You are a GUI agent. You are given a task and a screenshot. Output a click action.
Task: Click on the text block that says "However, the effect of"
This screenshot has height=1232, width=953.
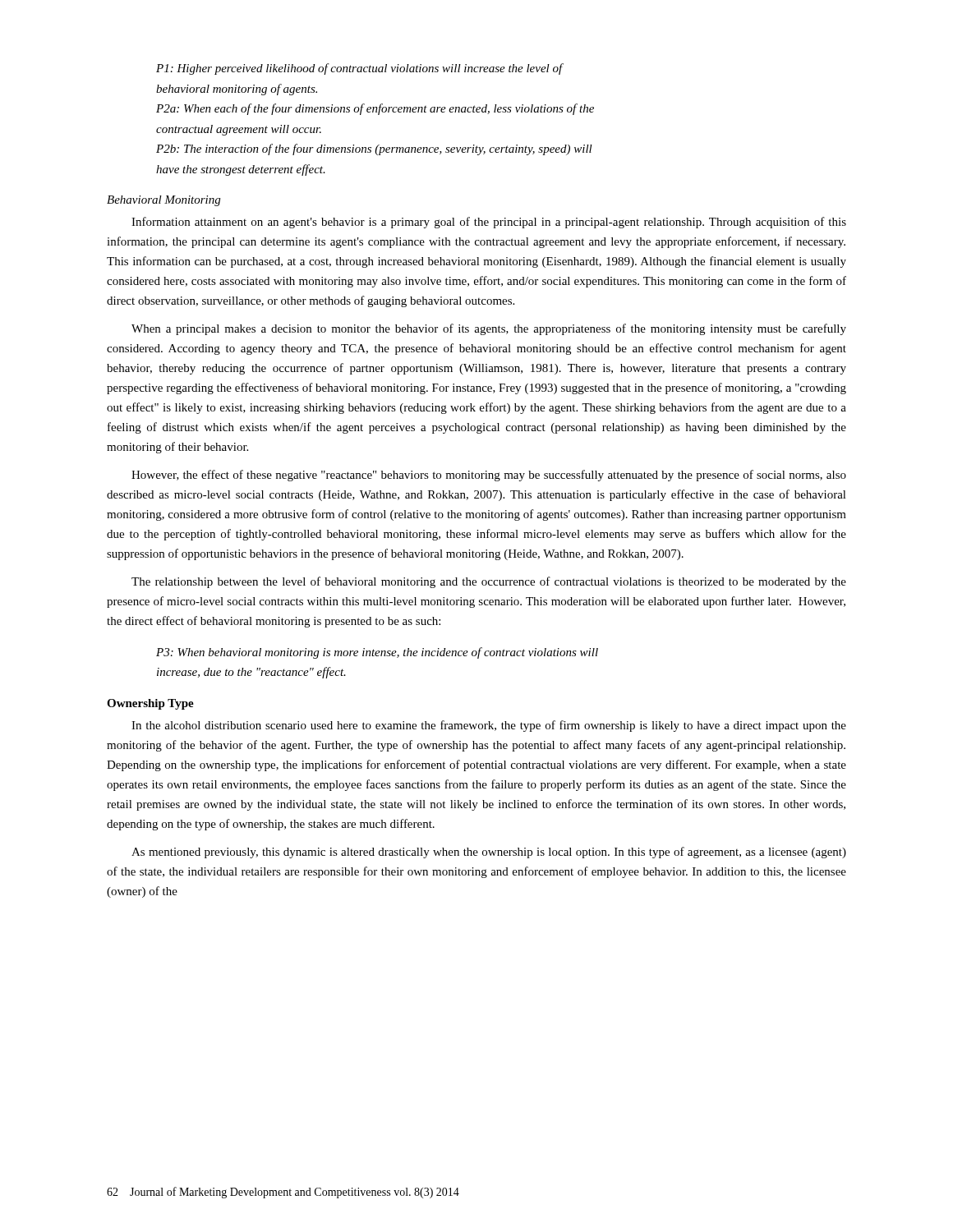point(476,514)
